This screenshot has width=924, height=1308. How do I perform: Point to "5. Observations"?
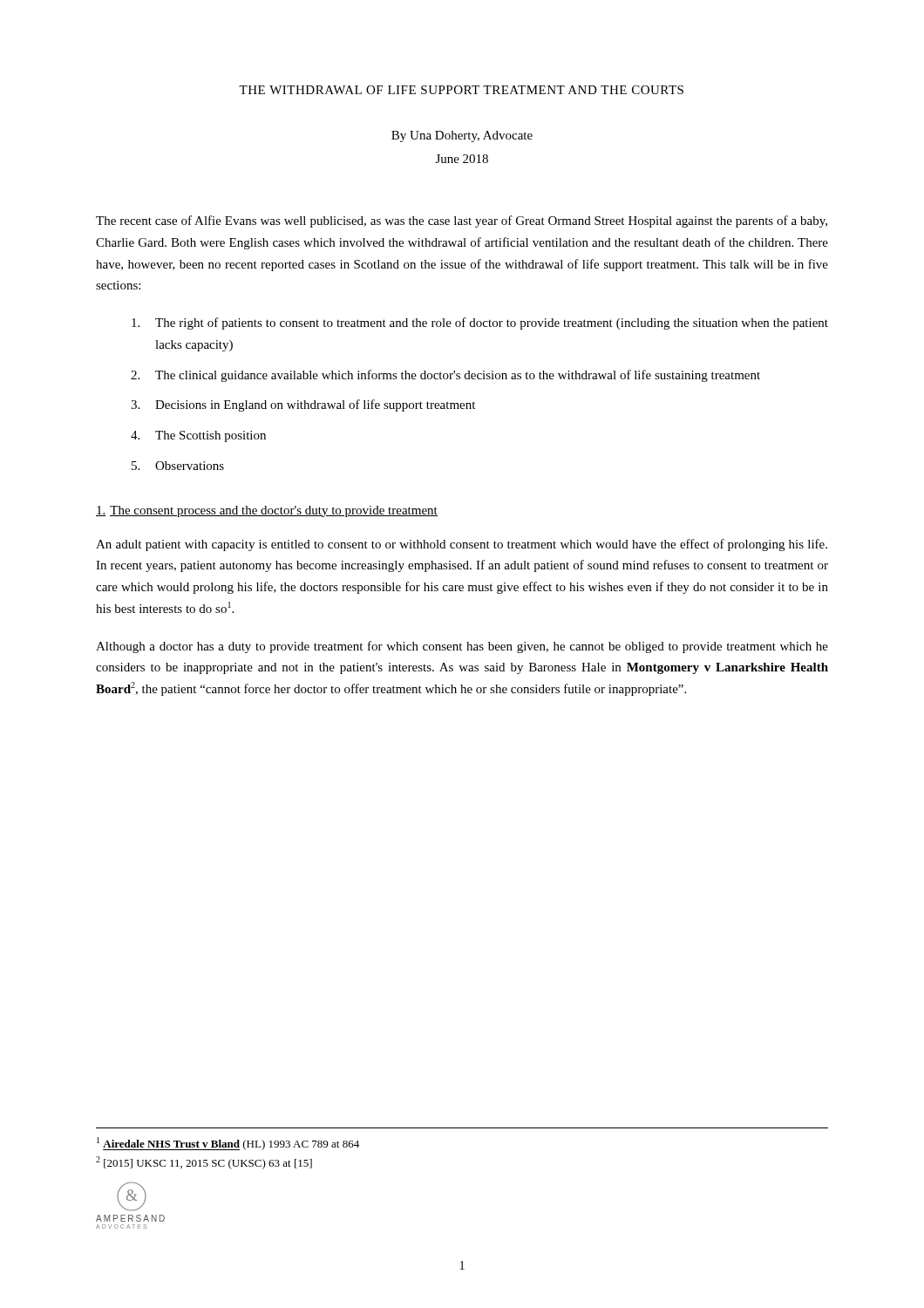[178, 466]
